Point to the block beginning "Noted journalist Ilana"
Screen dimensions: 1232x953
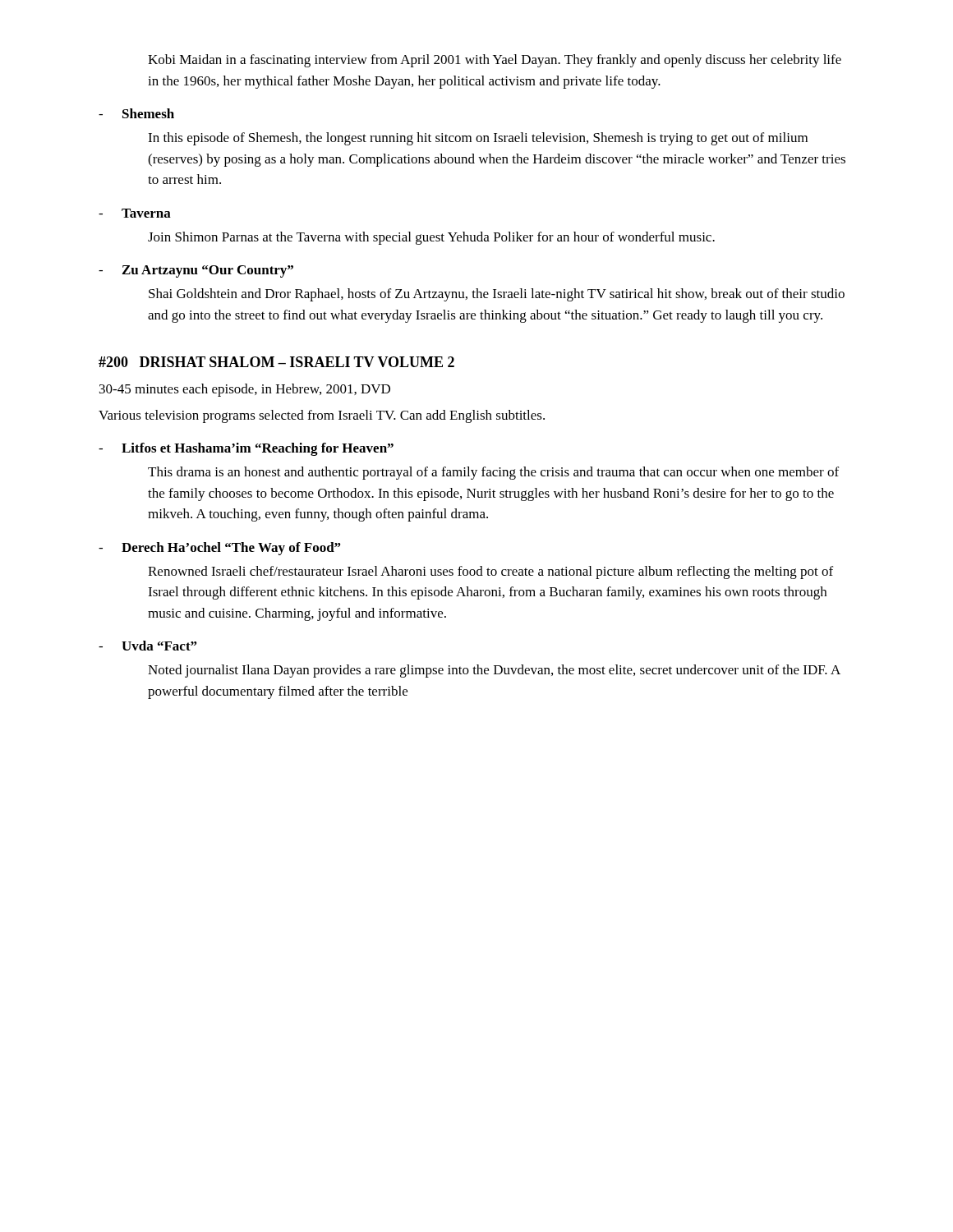pyautogui.click(x=501, y=680)
